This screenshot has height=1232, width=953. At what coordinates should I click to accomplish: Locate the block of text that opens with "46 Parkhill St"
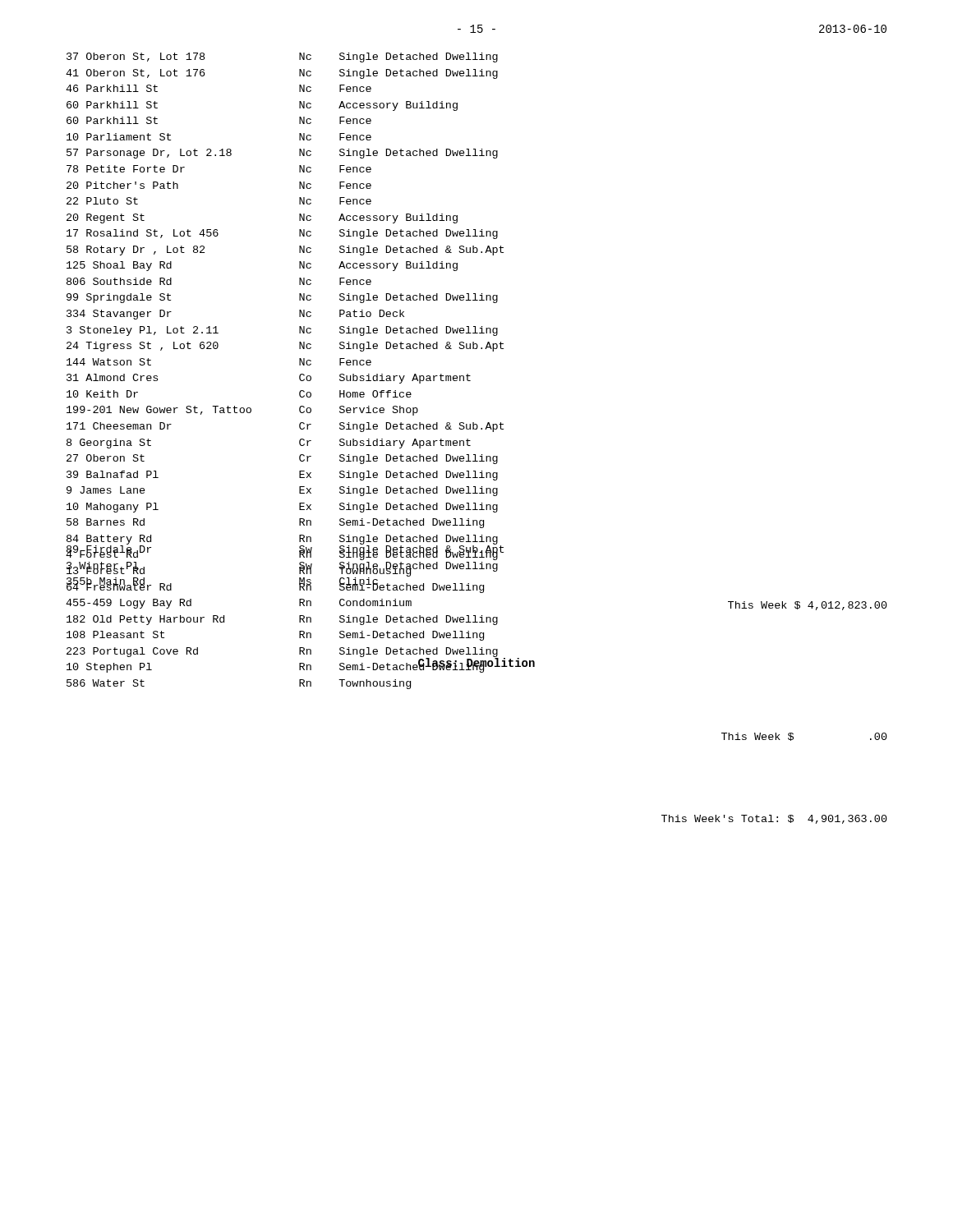(122, 88)
